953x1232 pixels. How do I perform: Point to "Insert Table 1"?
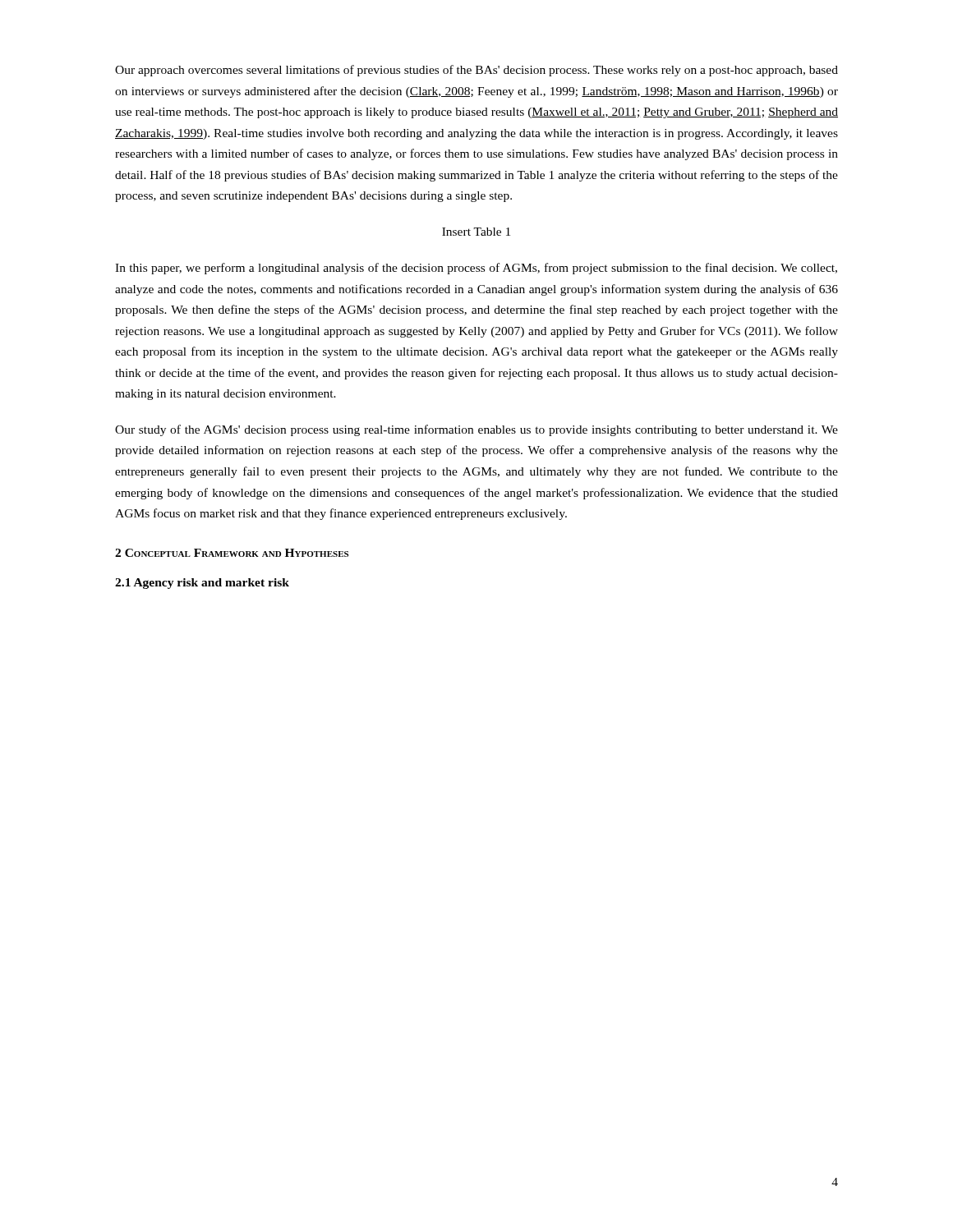pyautogui.click(x=476, y=231)
